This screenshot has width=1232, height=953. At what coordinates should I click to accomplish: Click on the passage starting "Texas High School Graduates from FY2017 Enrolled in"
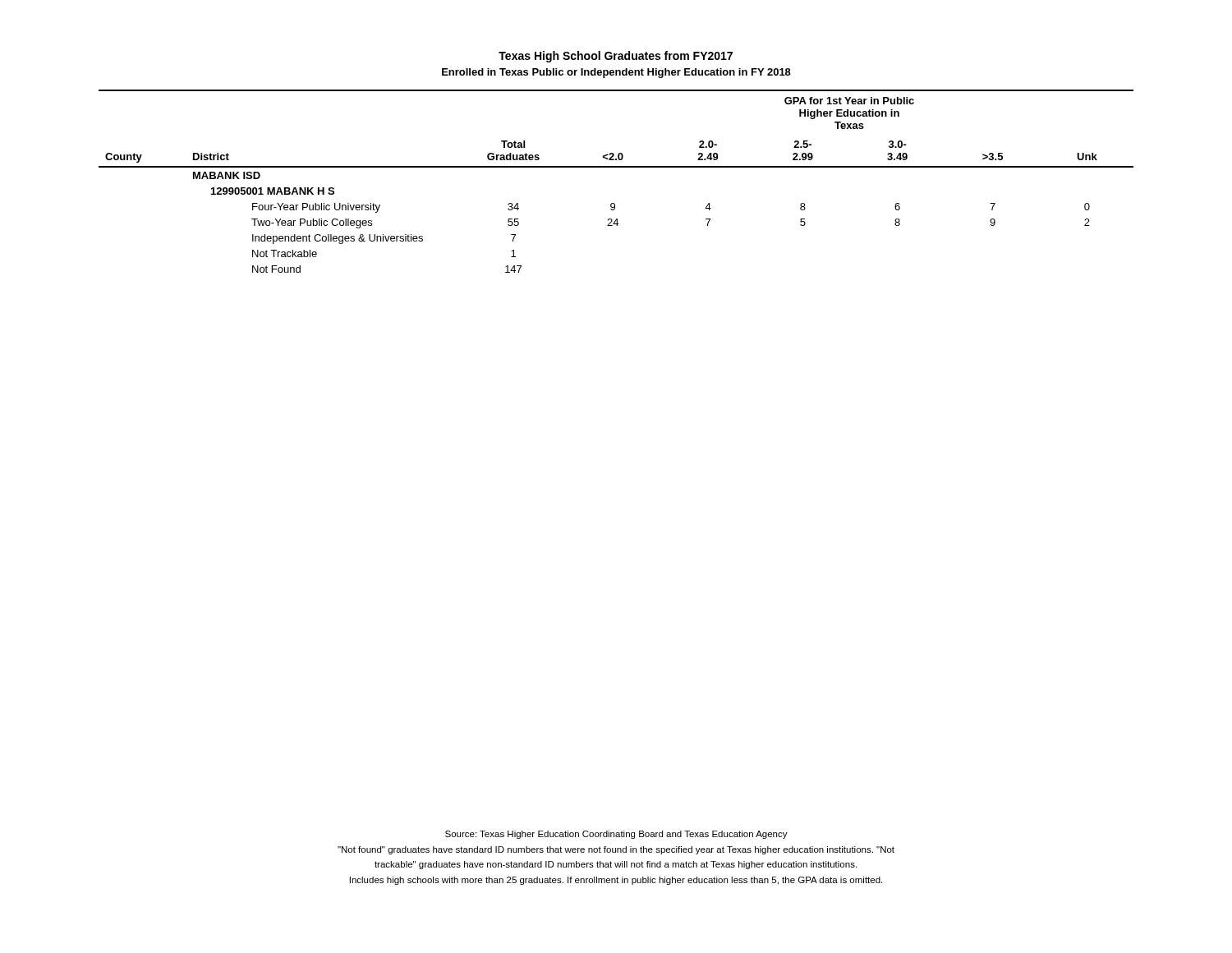pyautogui.click(x=616, y=64)
